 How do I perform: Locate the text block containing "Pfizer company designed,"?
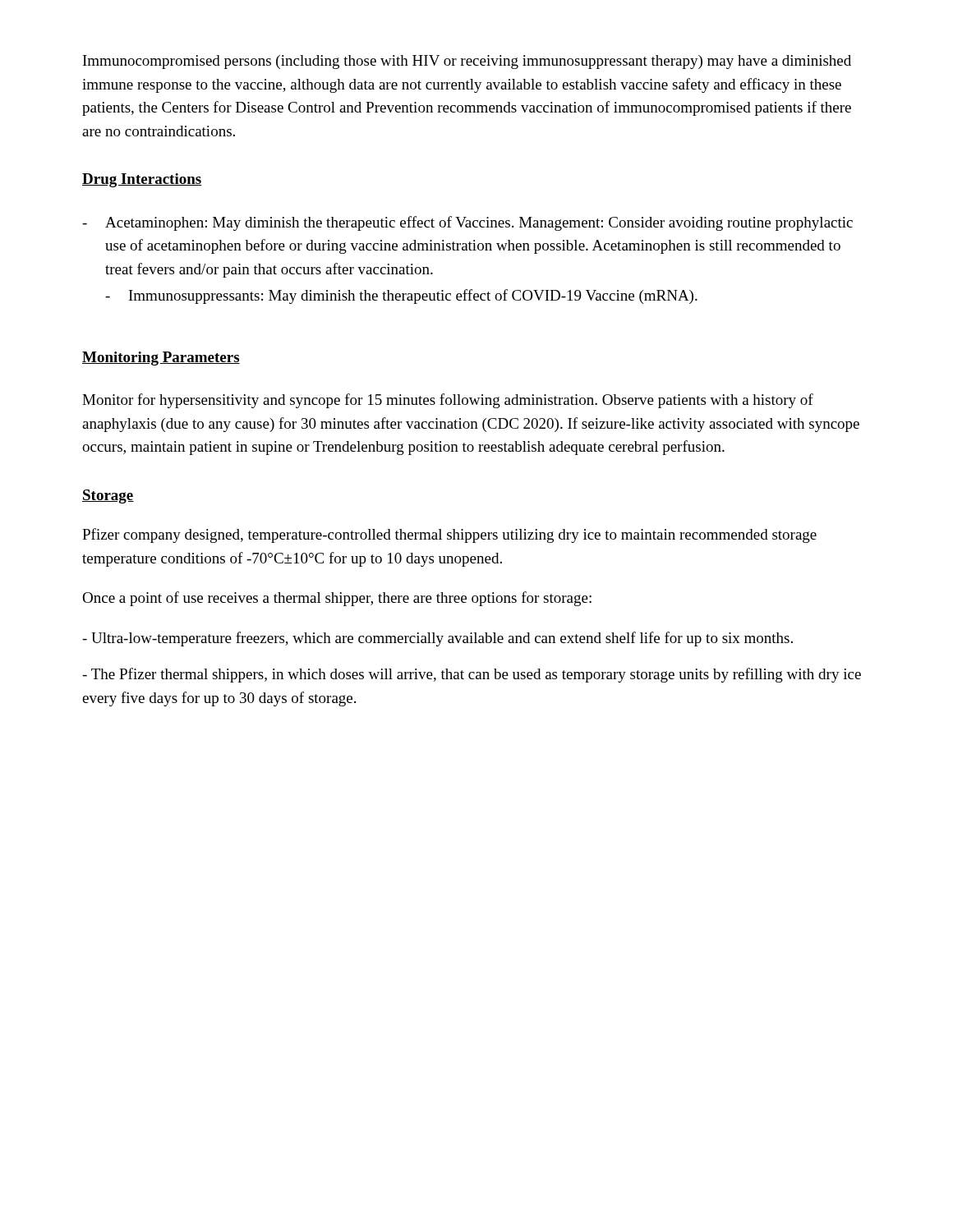(449, 546)
